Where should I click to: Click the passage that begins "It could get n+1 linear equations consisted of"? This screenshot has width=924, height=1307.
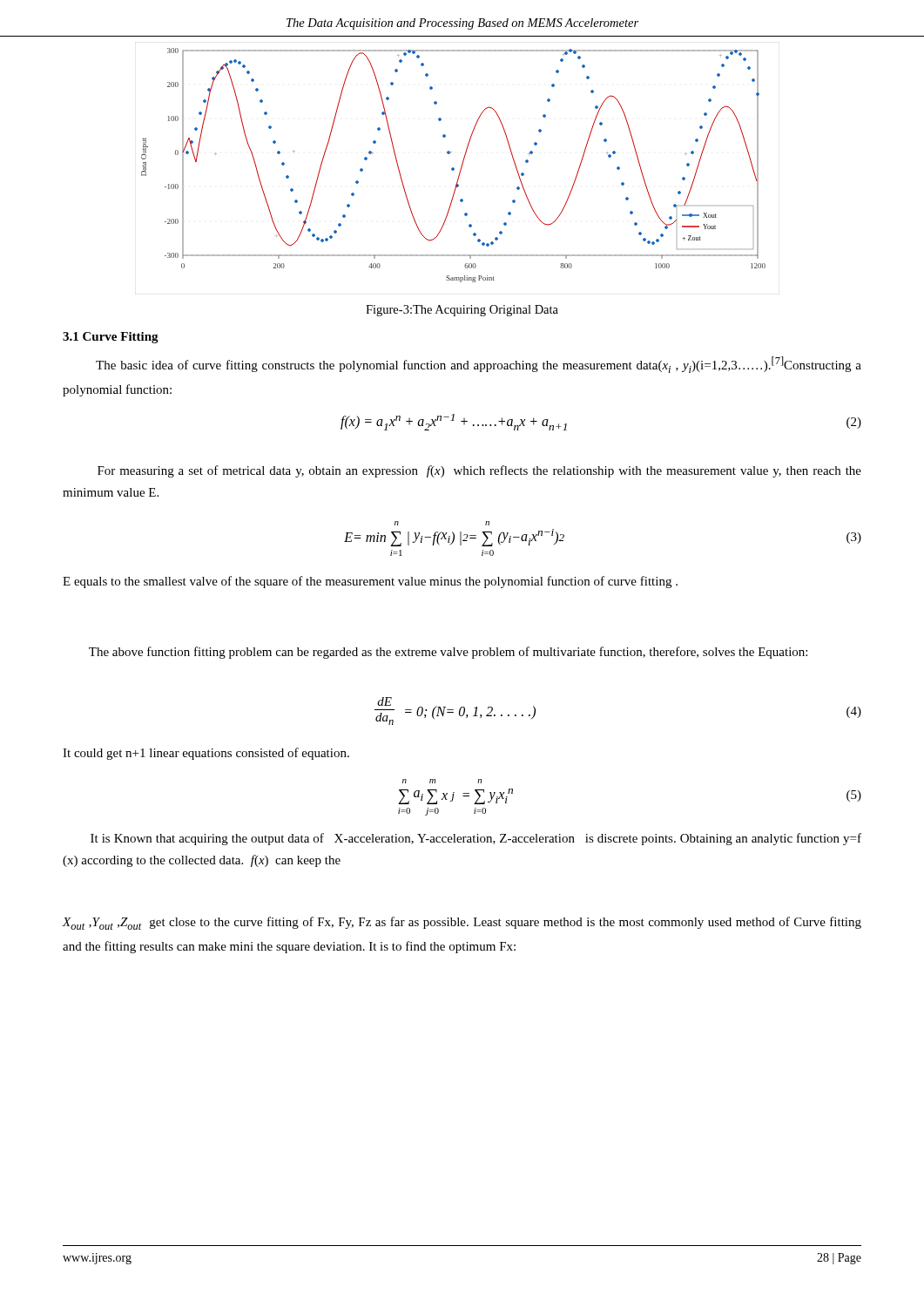(206, 753)
